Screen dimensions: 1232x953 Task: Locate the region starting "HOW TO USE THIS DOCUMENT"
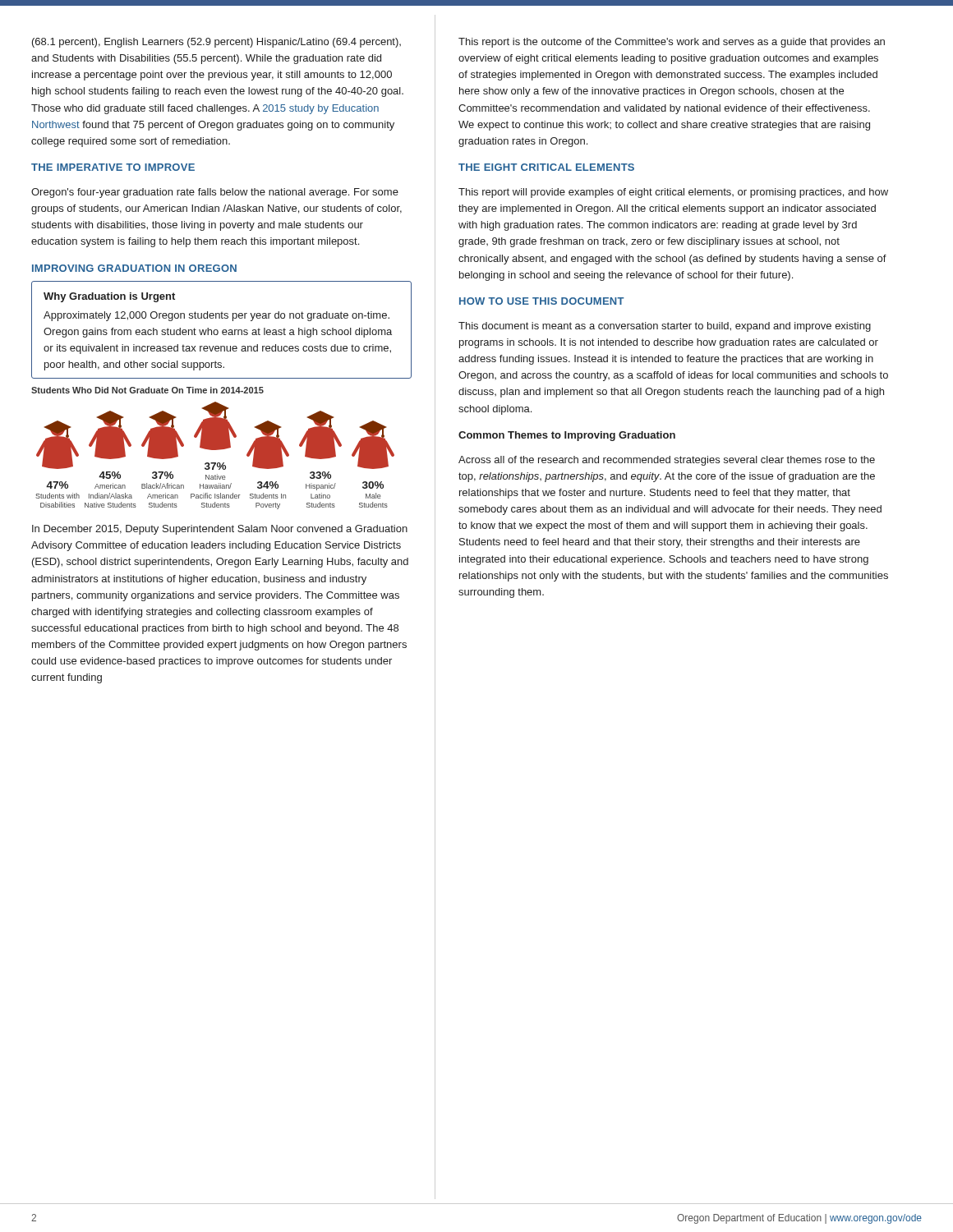541,301
